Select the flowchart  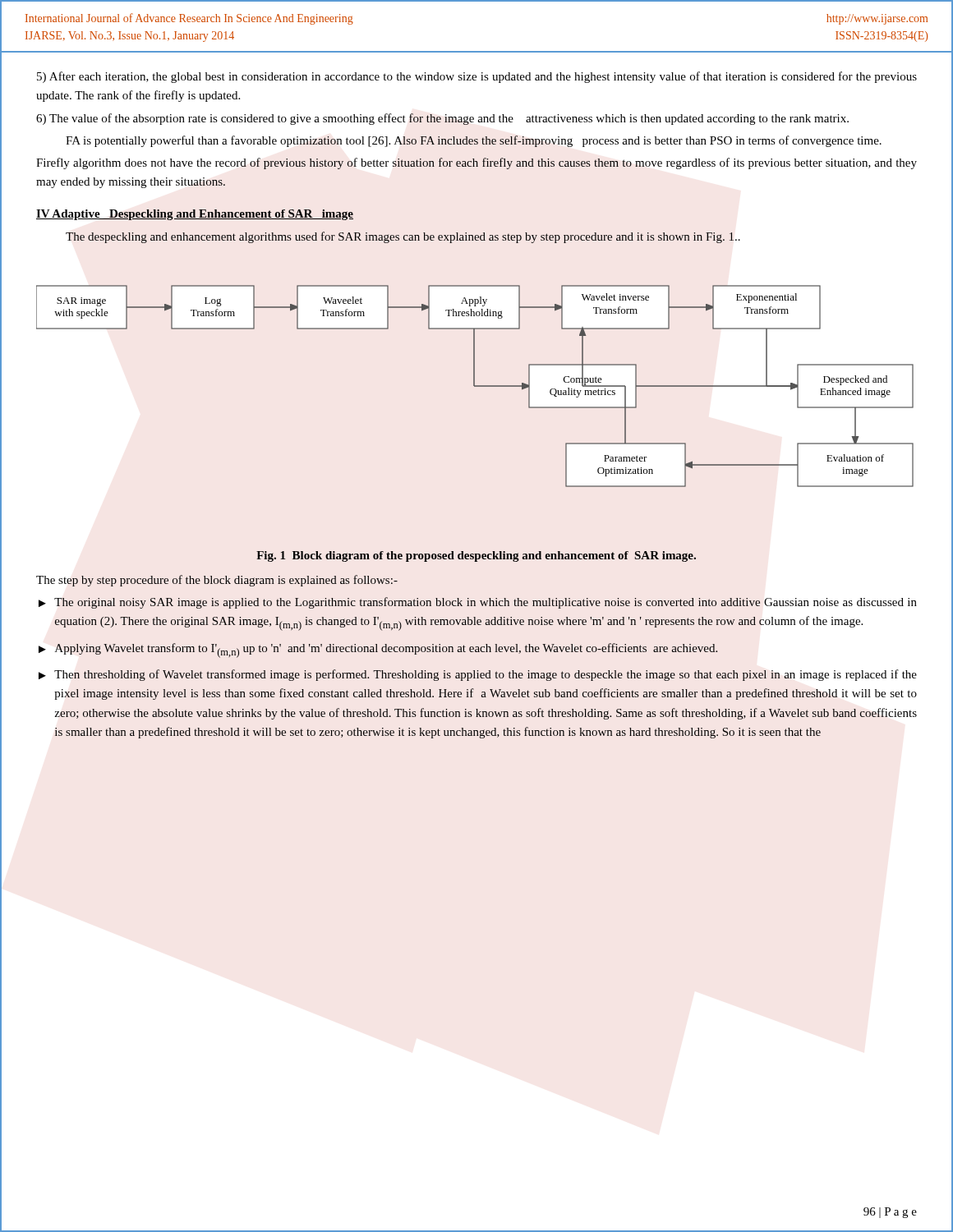tap(476, 401)
